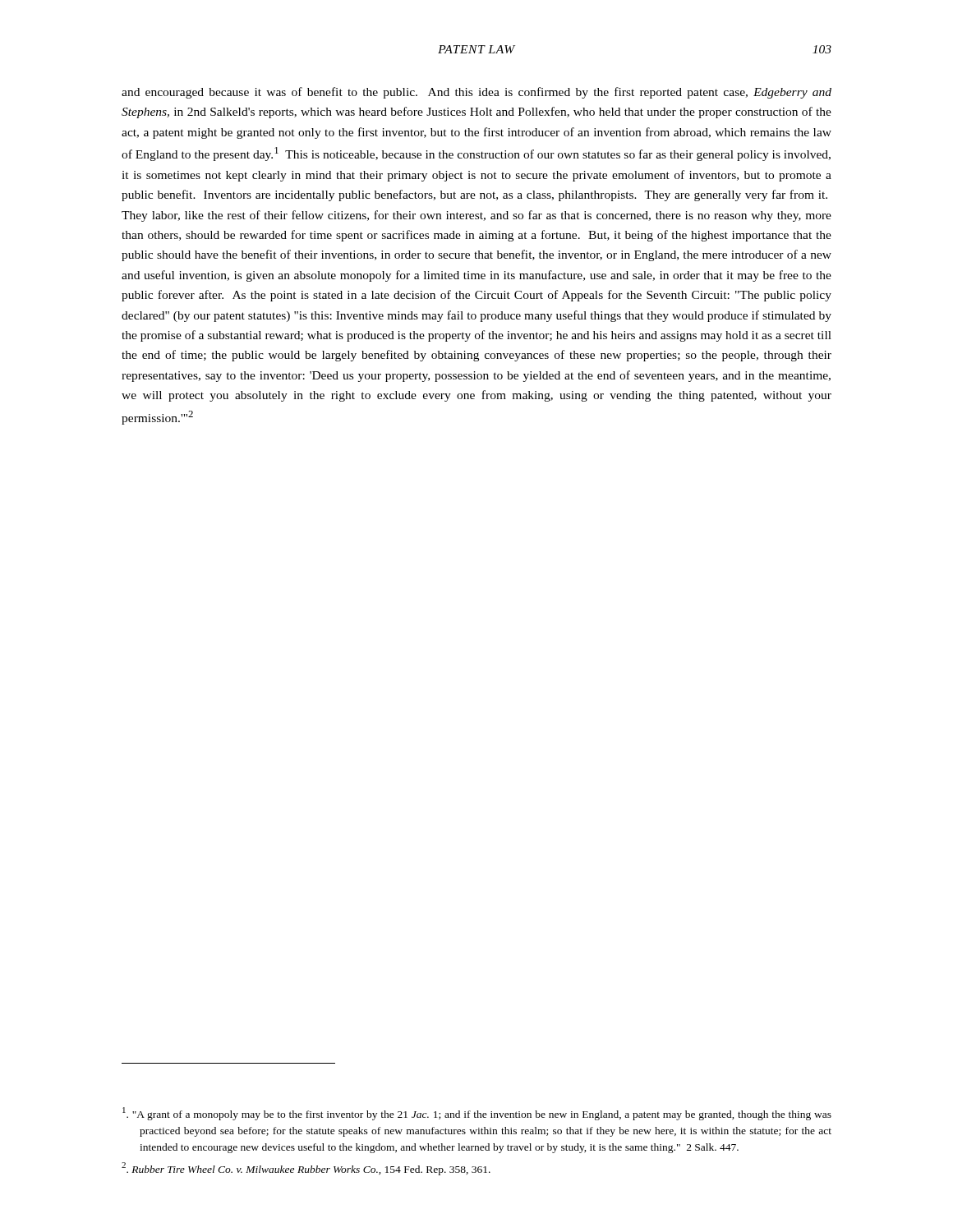Locate the region starting "and encouraged because it was of"
The width and height of the screenshot is (953, 1232).
[x=476, y=255]
